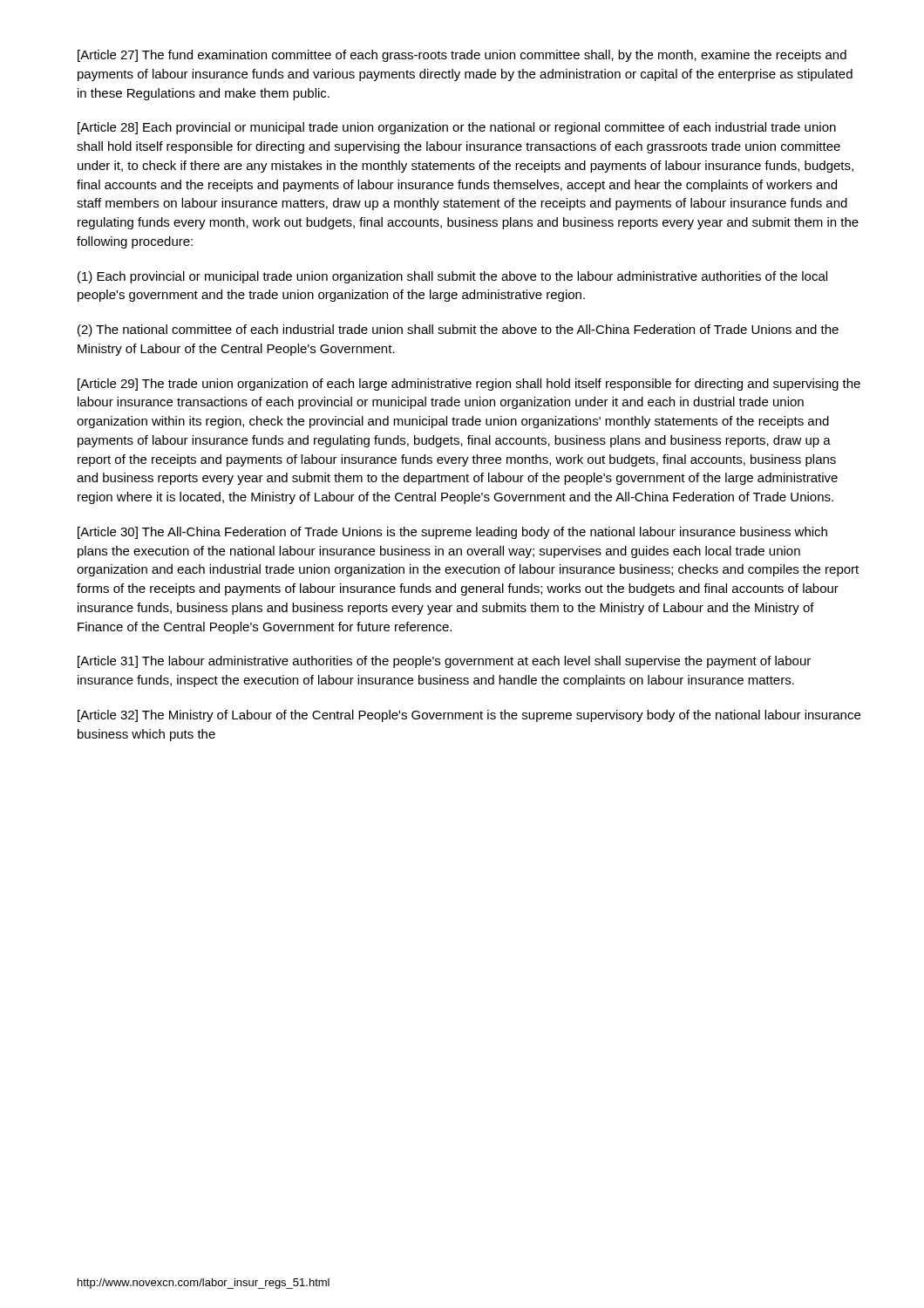924x1308 pixels.
Task: Find the passage starting "[Article 30] The All-China Federation"
Action: click(x=468, y=579)
